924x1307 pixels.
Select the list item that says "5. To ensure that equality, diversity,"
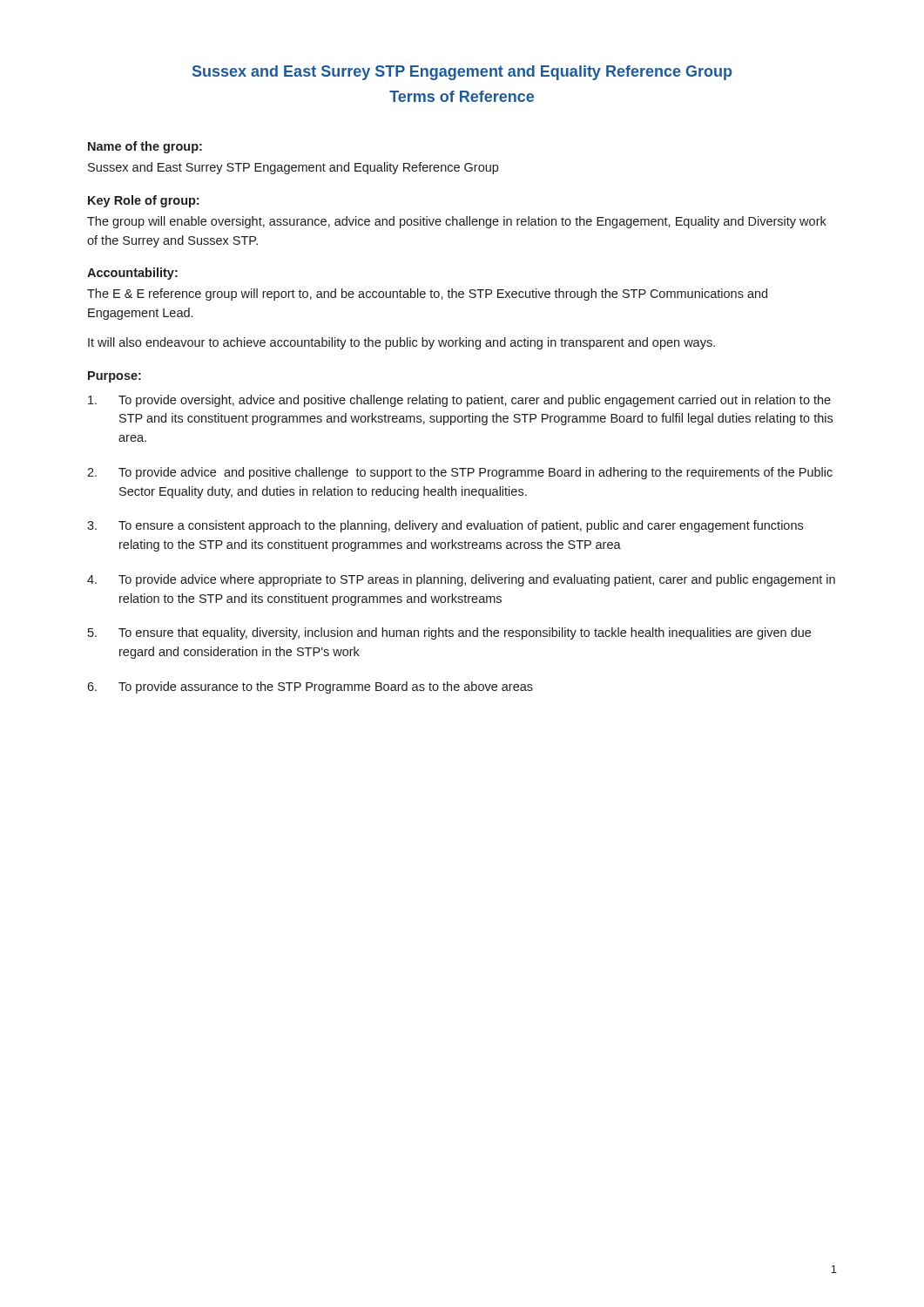(x=462, y=643)
